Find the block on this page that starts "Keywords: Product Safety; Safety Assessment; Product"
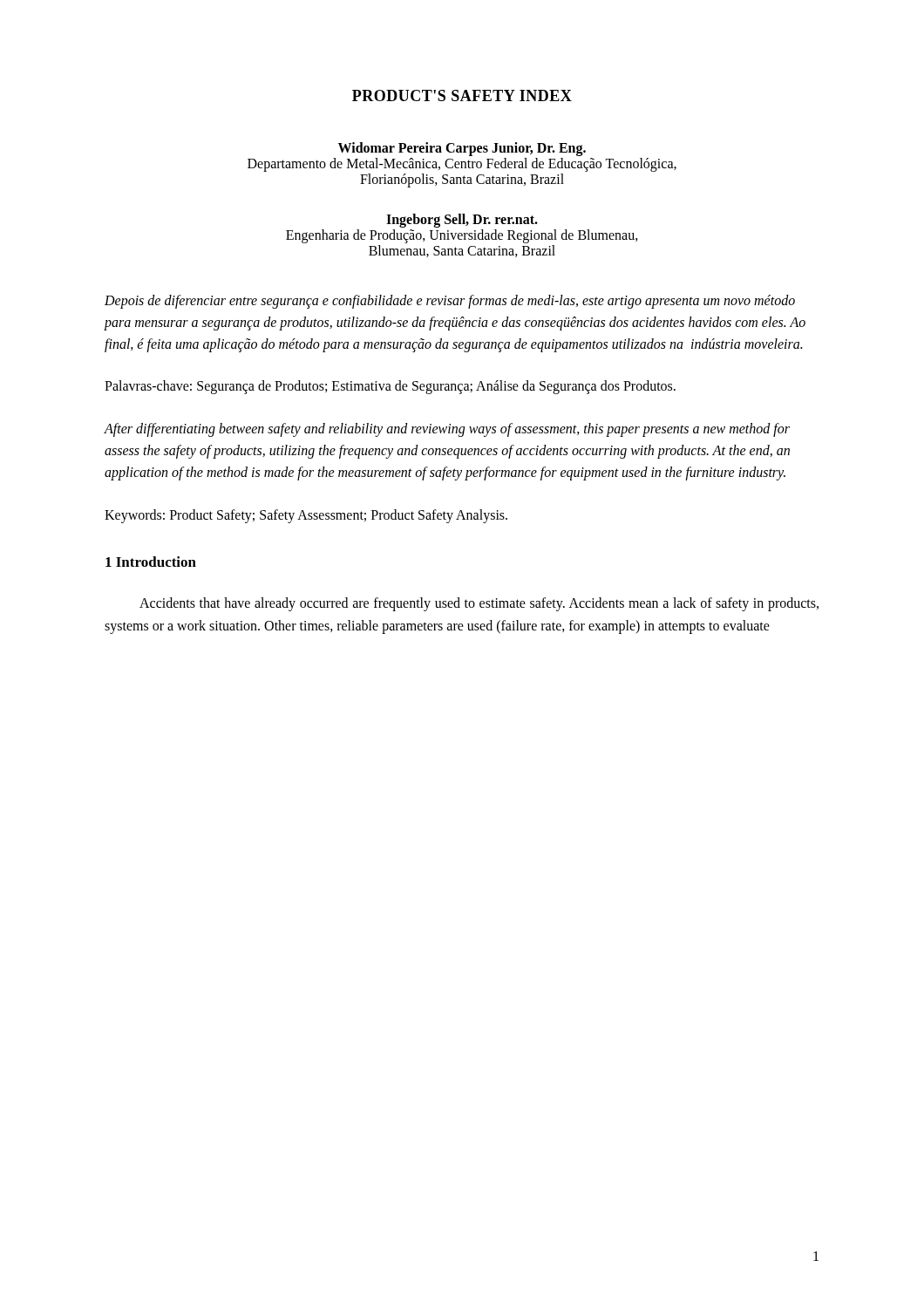This screenshot has height=1308, width=924. point(306,515)
